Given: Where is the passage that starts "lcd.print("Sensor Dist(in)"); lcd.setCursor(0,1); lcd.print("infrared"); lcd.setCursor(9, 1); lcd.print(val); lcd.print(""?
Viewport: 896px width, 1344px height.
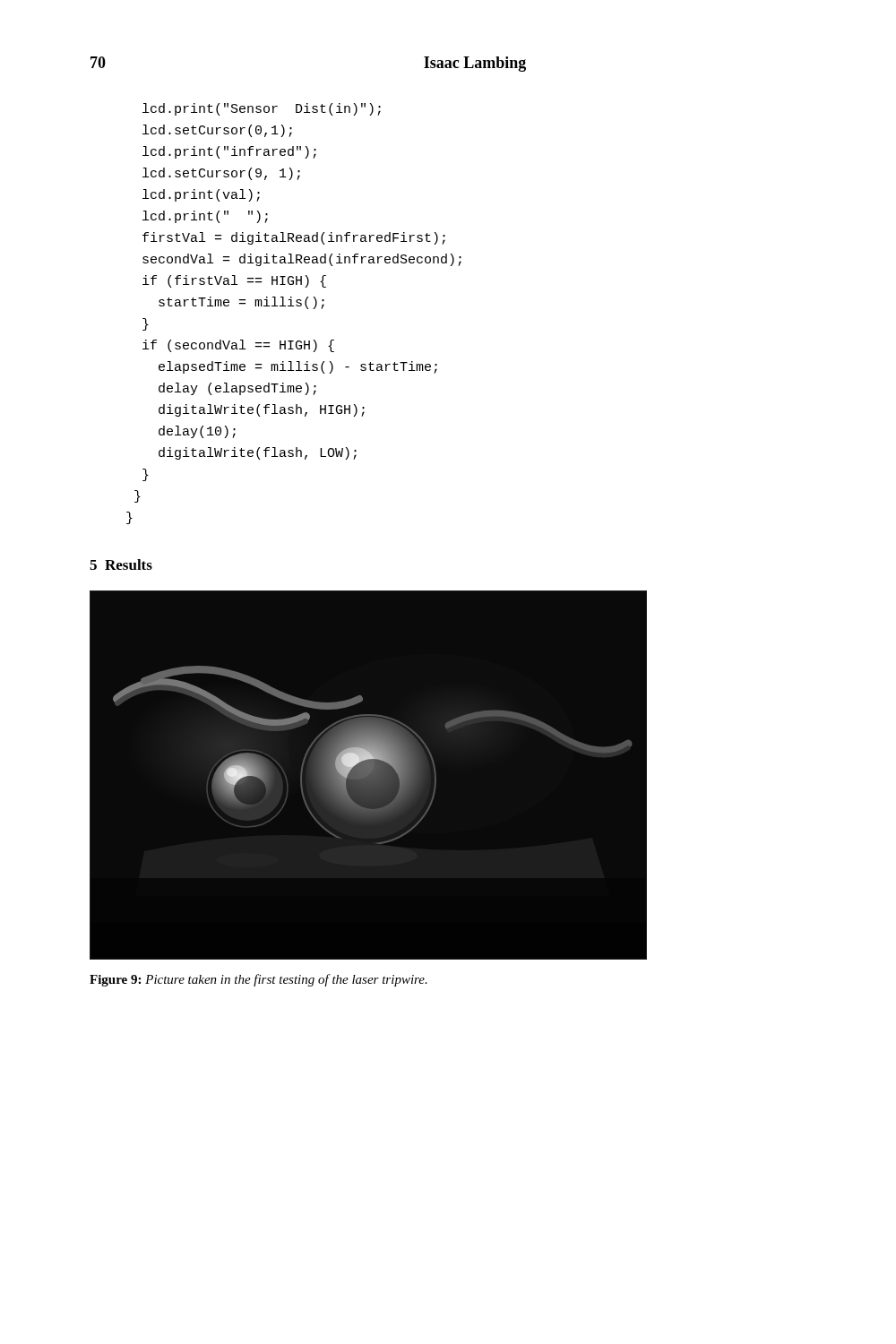Looking at the screenshot, I should [x=262, y=109].
